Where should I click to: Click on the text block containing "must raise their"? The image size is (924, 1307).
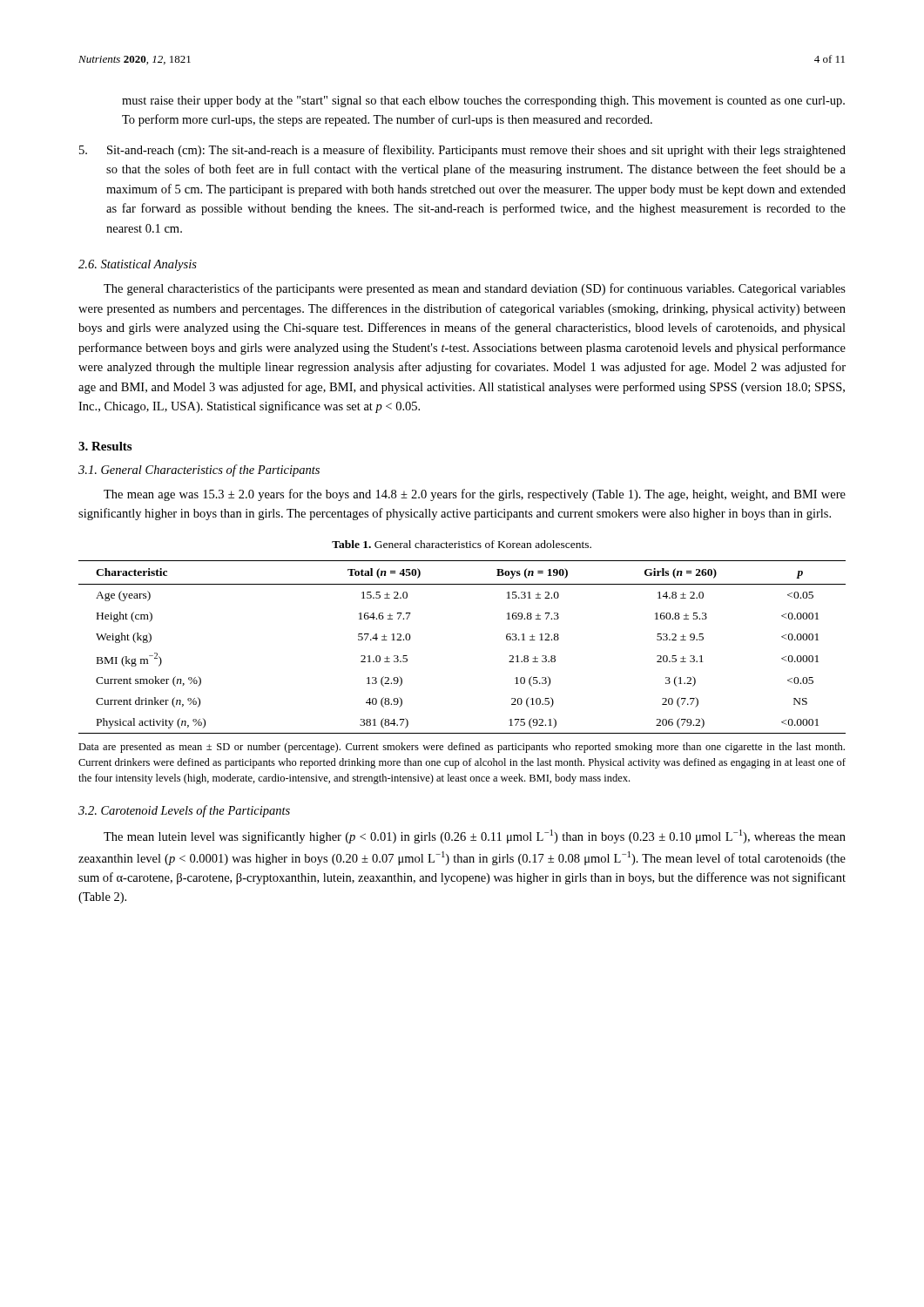pyautogui.click(x=484, y=110)
